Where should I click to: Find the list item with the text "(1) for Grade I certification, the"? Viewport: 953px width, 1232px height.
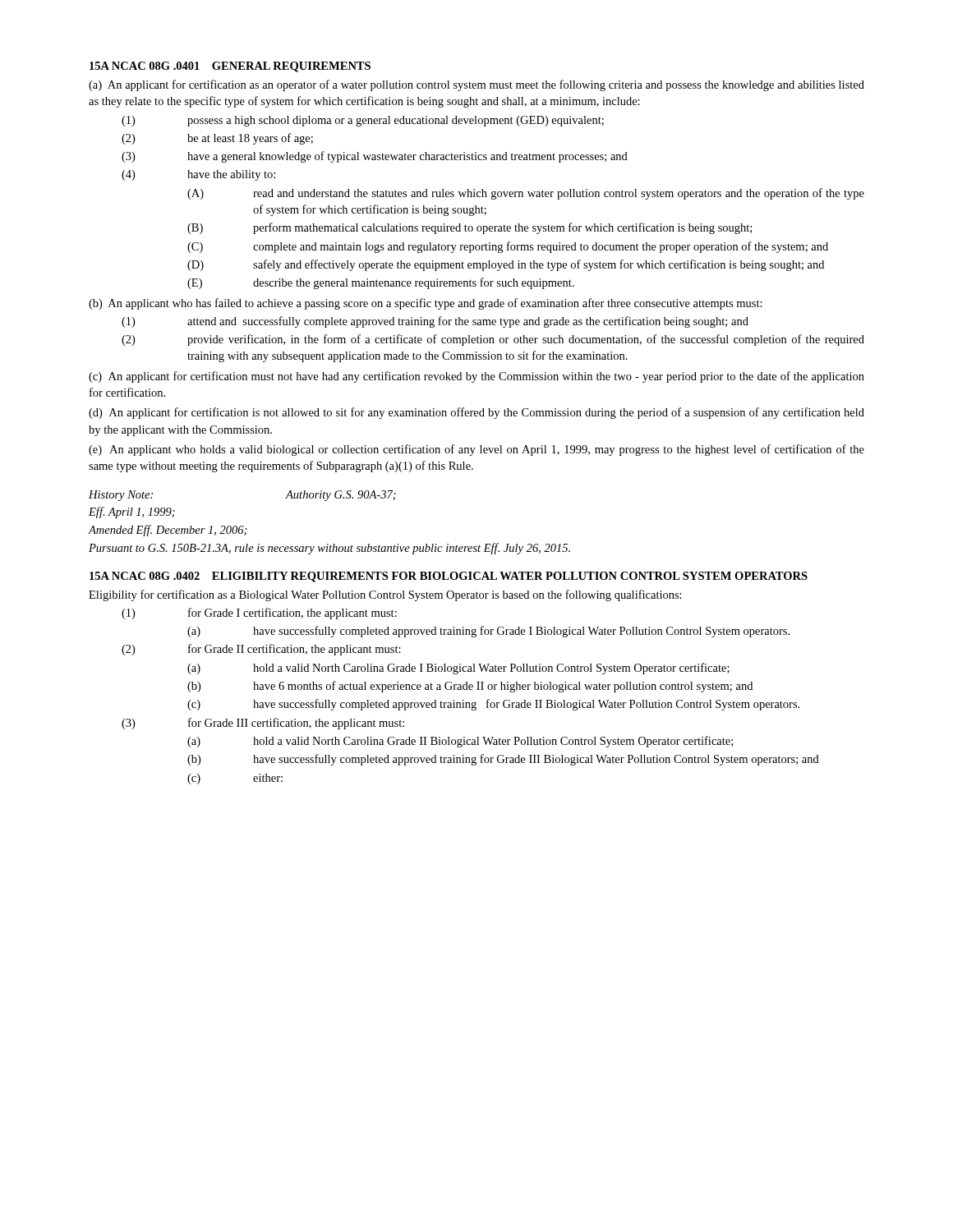tap(259, 614)
